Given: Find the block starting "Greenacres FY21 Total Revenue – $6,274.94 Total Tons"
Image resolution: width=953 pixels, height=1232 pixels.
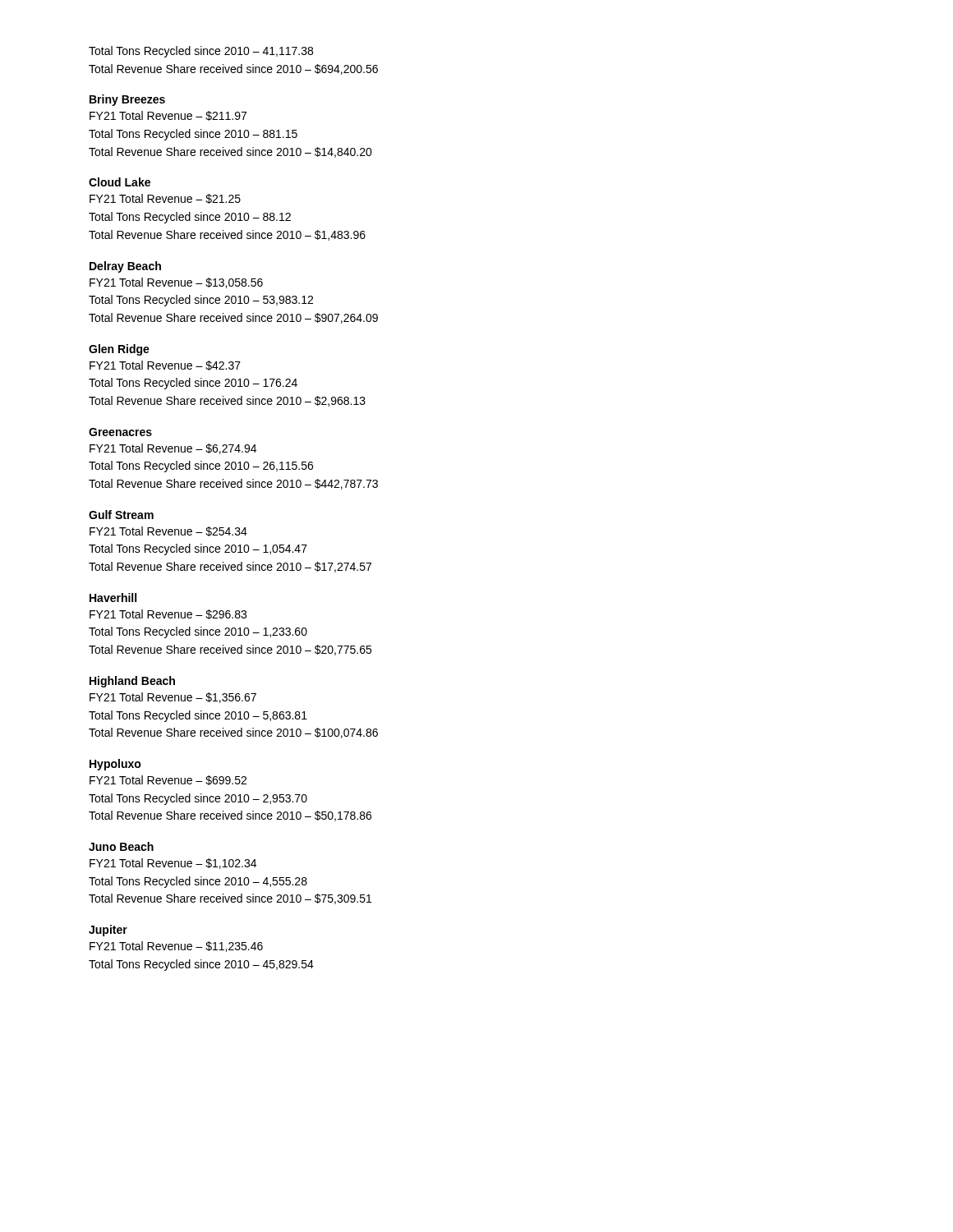Looking at the screenshot, I should [120, 432].
